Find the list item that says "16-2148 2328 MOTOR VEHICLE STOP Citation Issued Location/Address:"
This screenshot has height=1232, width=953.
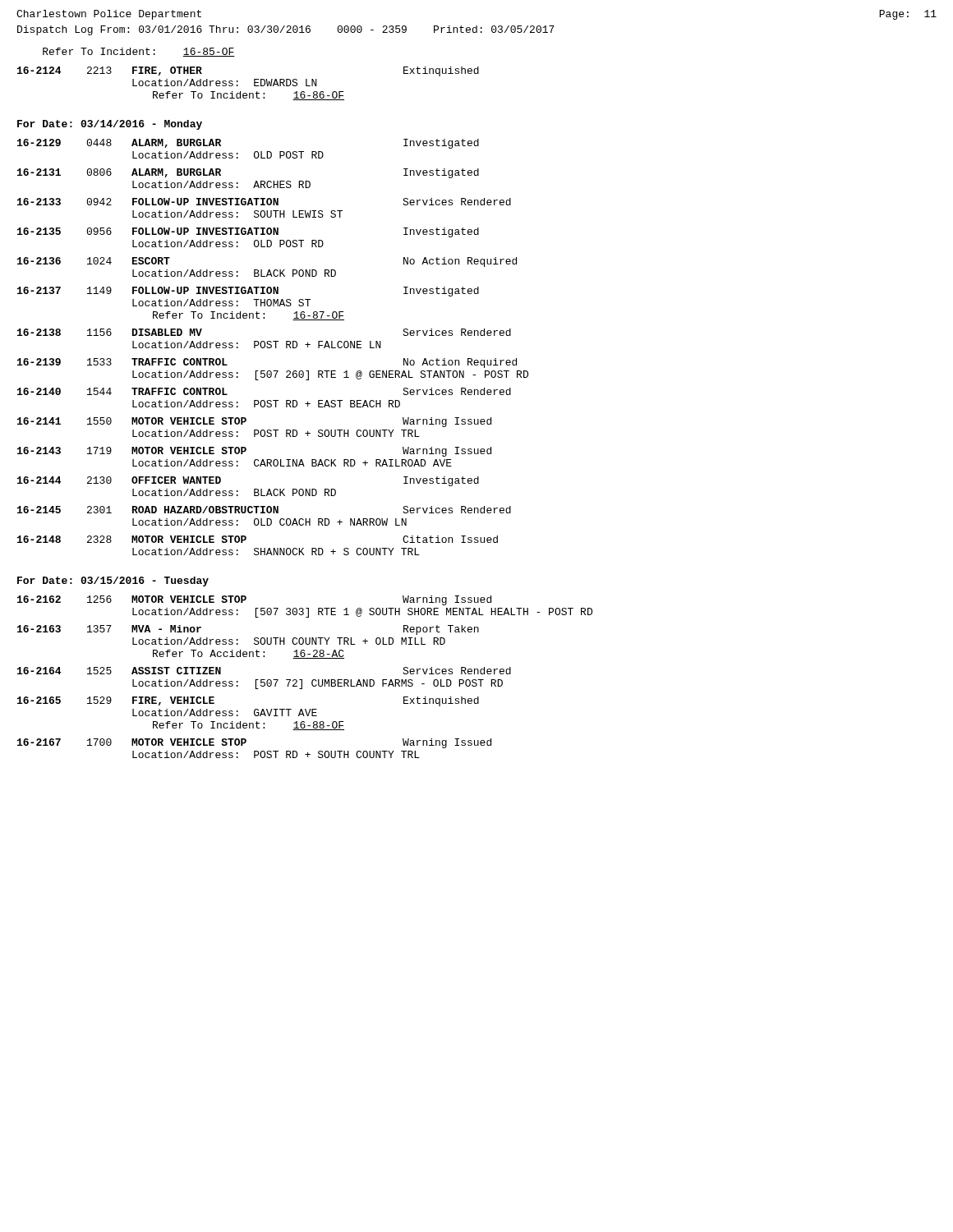coord(476,546)
